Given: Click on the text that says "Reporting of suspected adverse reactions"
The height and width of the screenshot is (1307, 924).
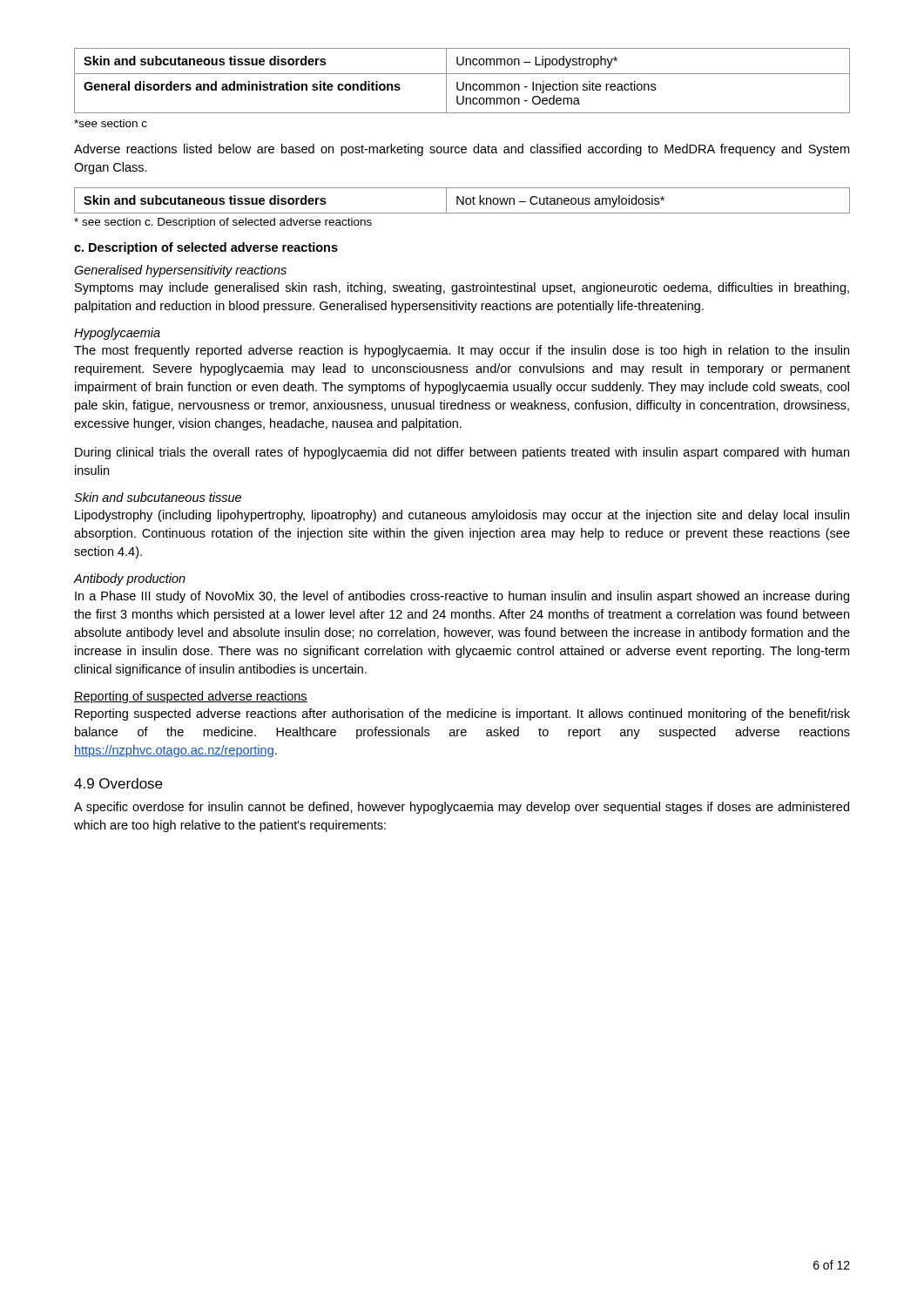Looking at the screenshot, I should (x=191, y=696).
